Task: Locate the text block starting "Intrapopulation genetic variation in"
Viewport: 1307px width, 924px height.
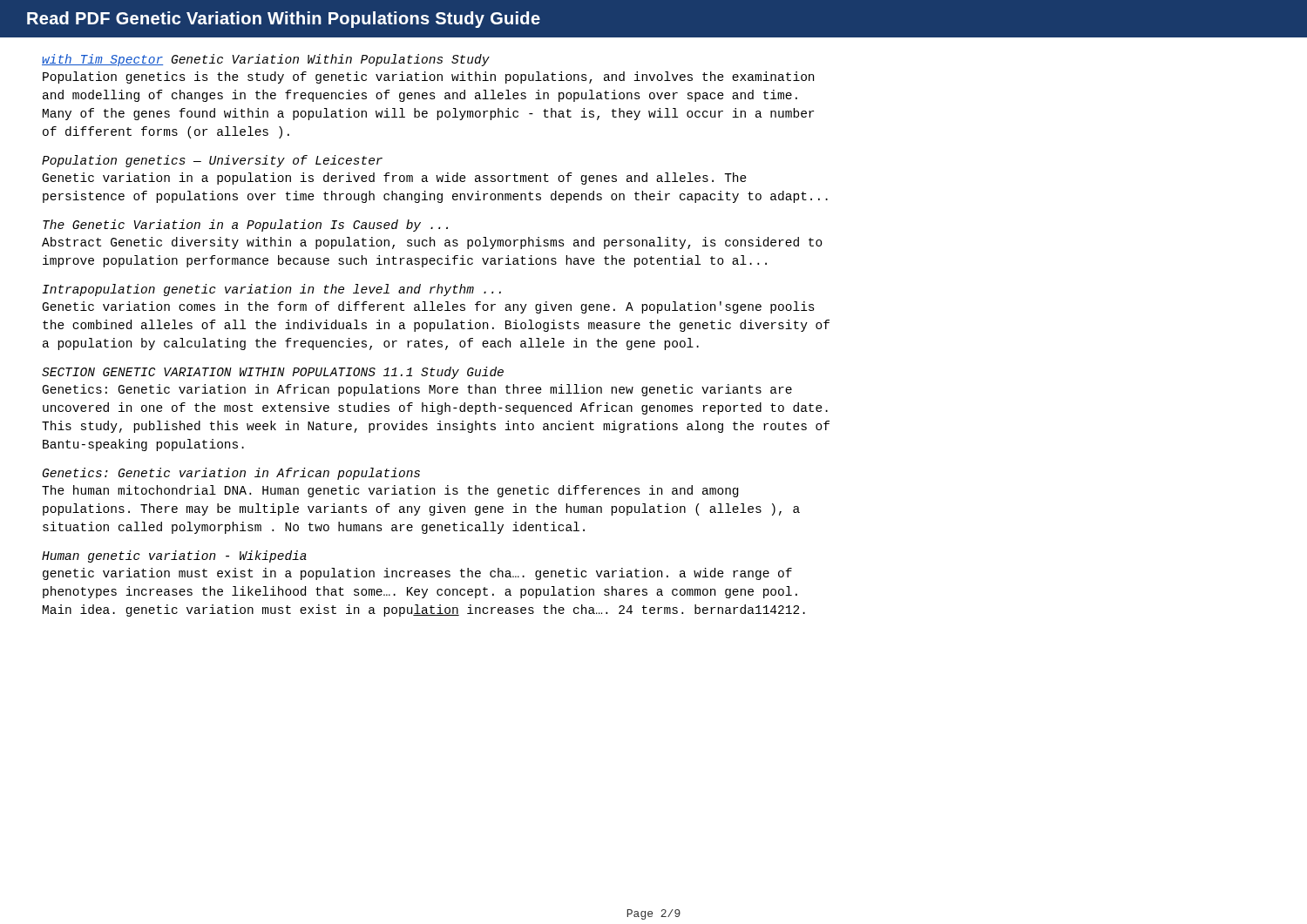Action: (273, 290)
